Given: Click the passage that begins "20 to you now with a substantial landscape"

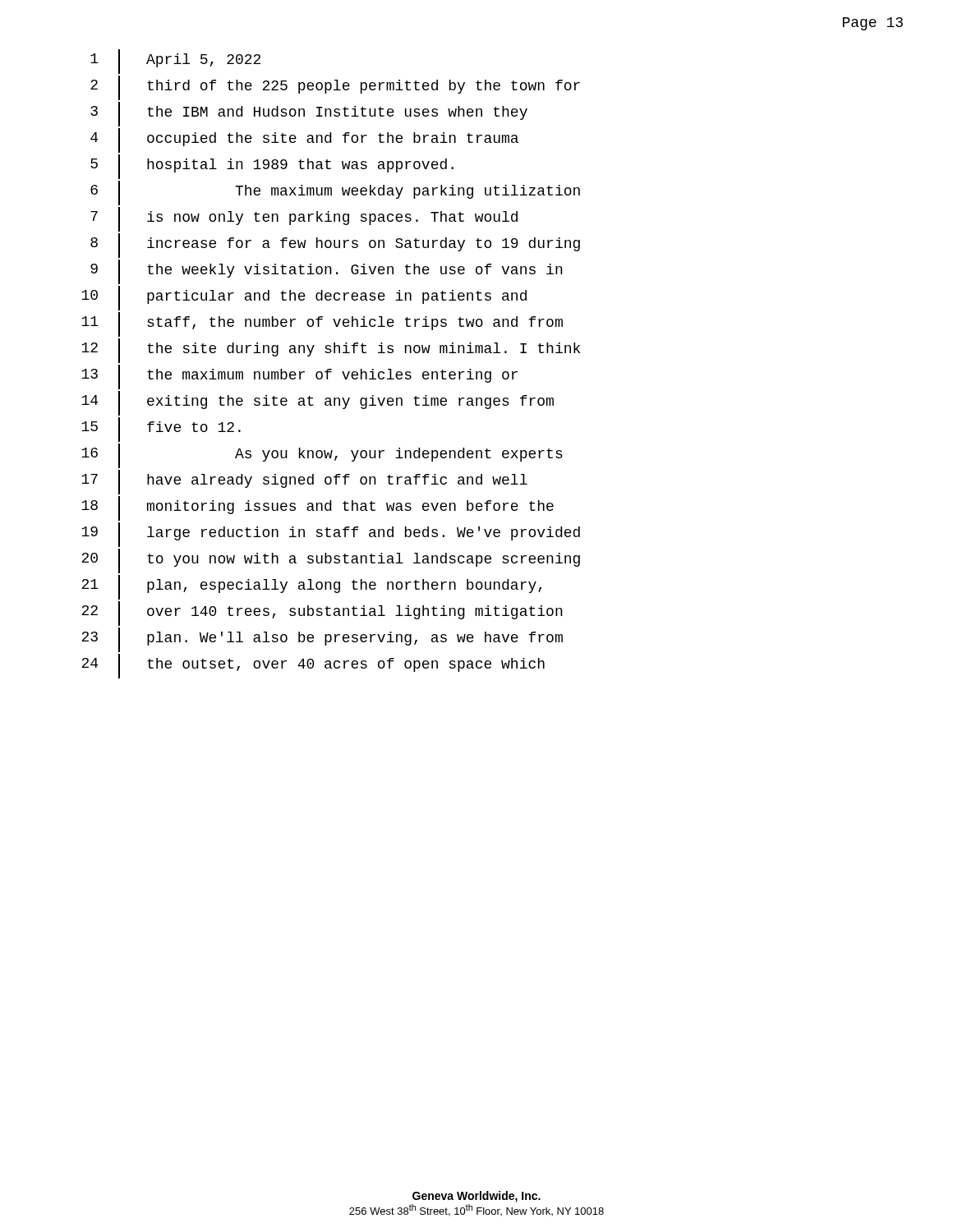Looking at the screenshot, I should (x=315, y=561).
